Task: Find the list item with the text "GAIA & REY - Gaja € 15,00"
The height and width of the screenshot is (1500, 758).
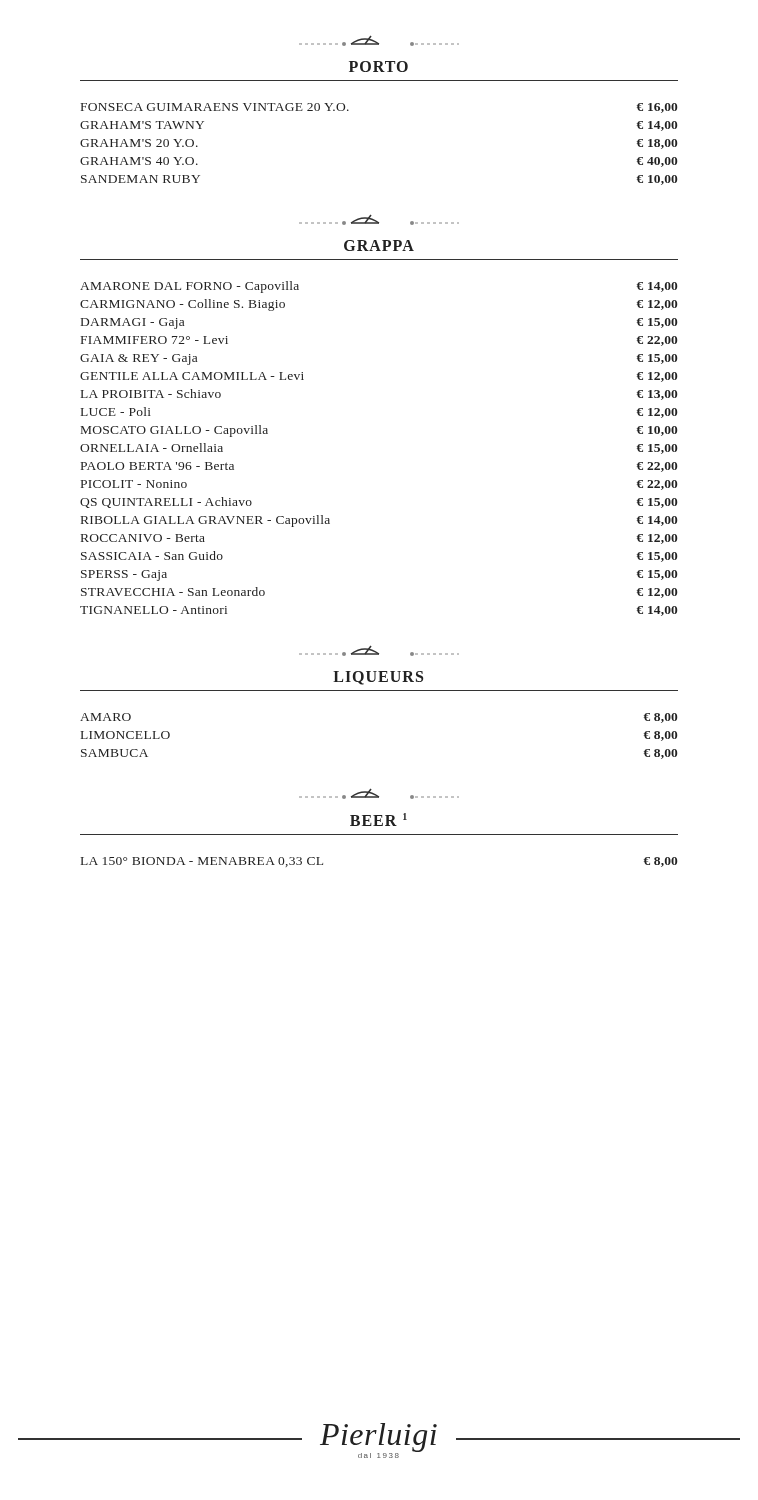Action: pyautogui.click(x=138, y=360)
